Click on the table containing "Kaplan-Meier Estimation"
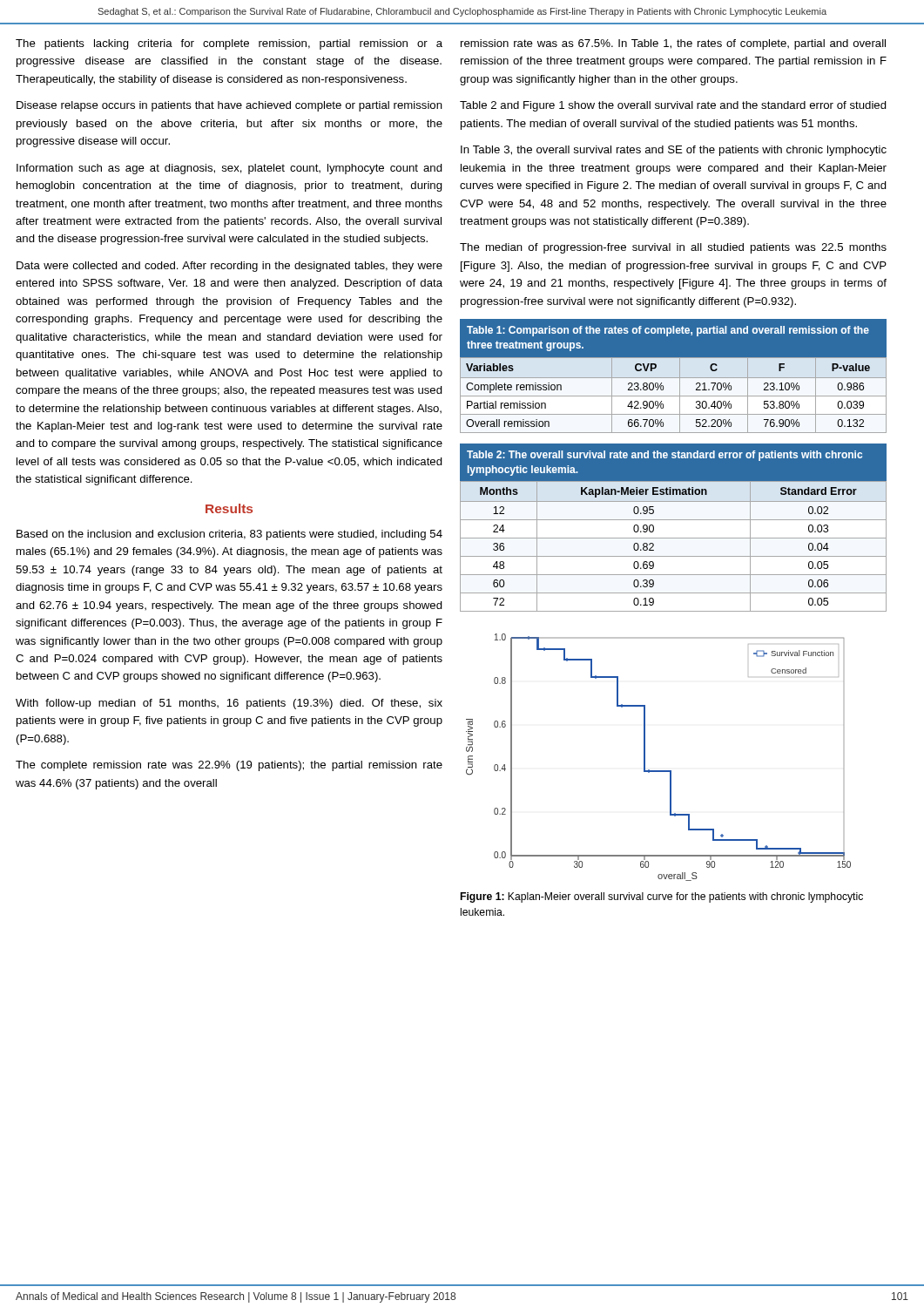 (x=673, y=528)
